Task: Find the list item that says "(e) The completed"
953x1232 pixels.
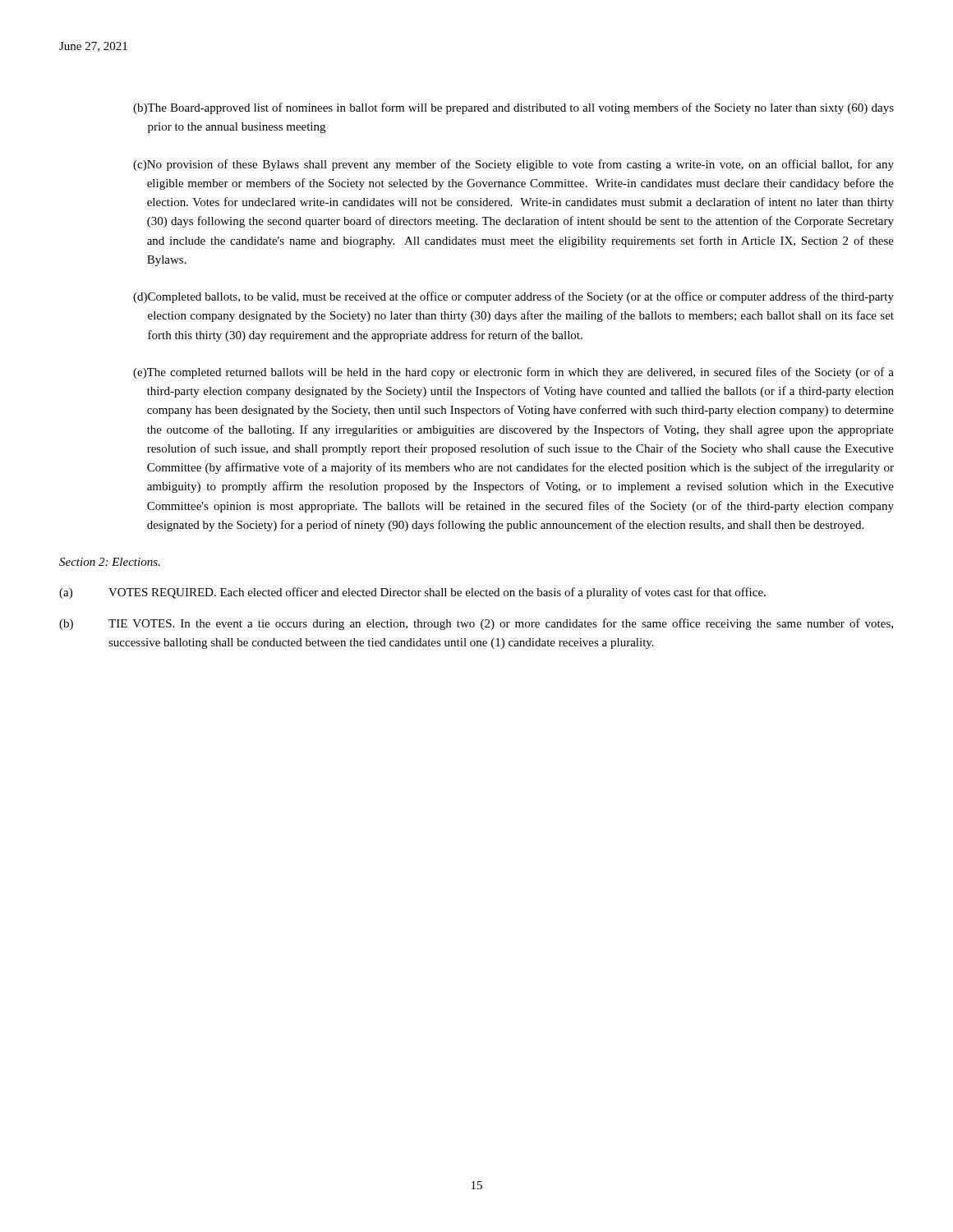Action: tap(476, 449)
